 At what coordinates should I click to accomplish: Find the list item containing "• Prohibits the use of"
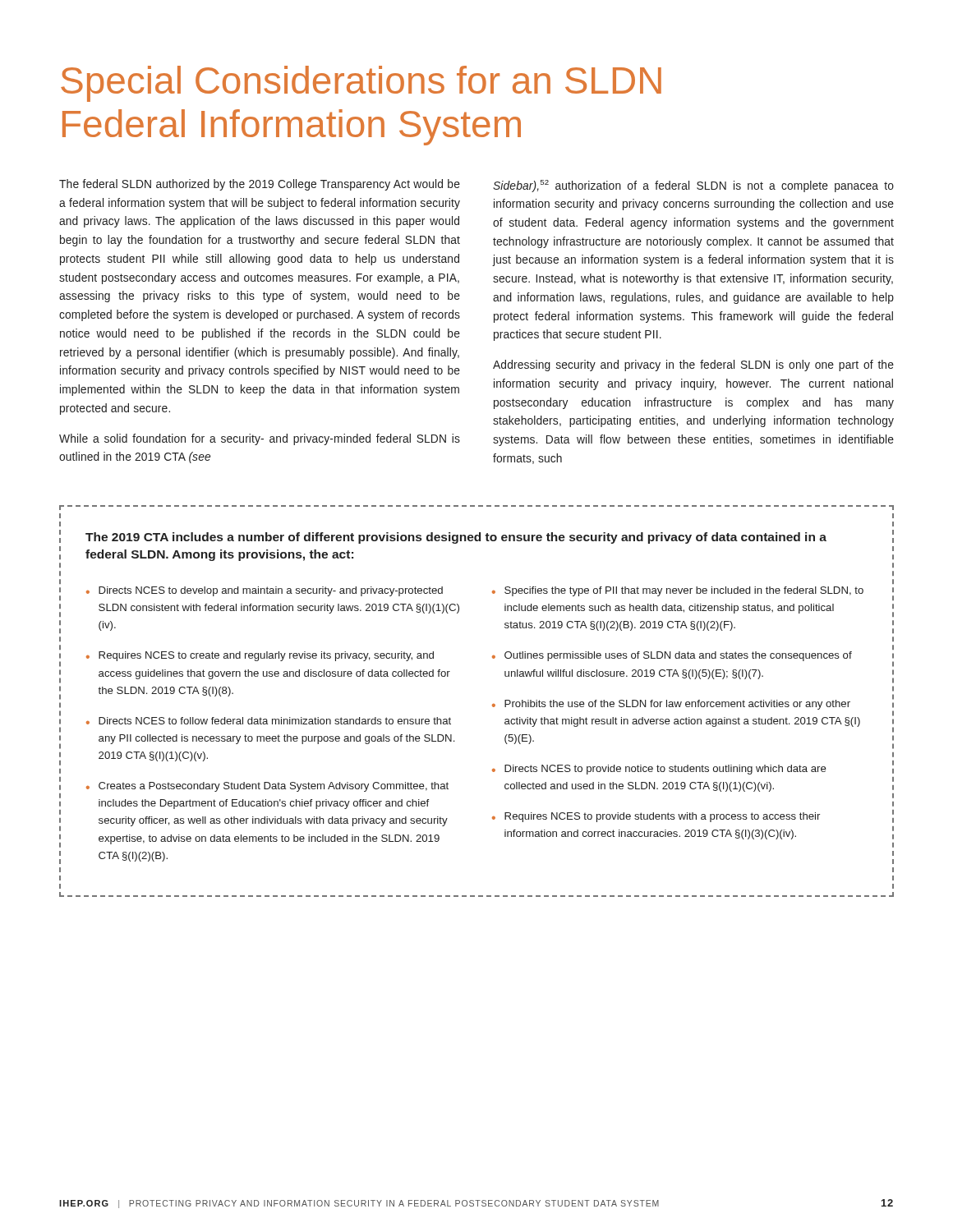(679, 721)
